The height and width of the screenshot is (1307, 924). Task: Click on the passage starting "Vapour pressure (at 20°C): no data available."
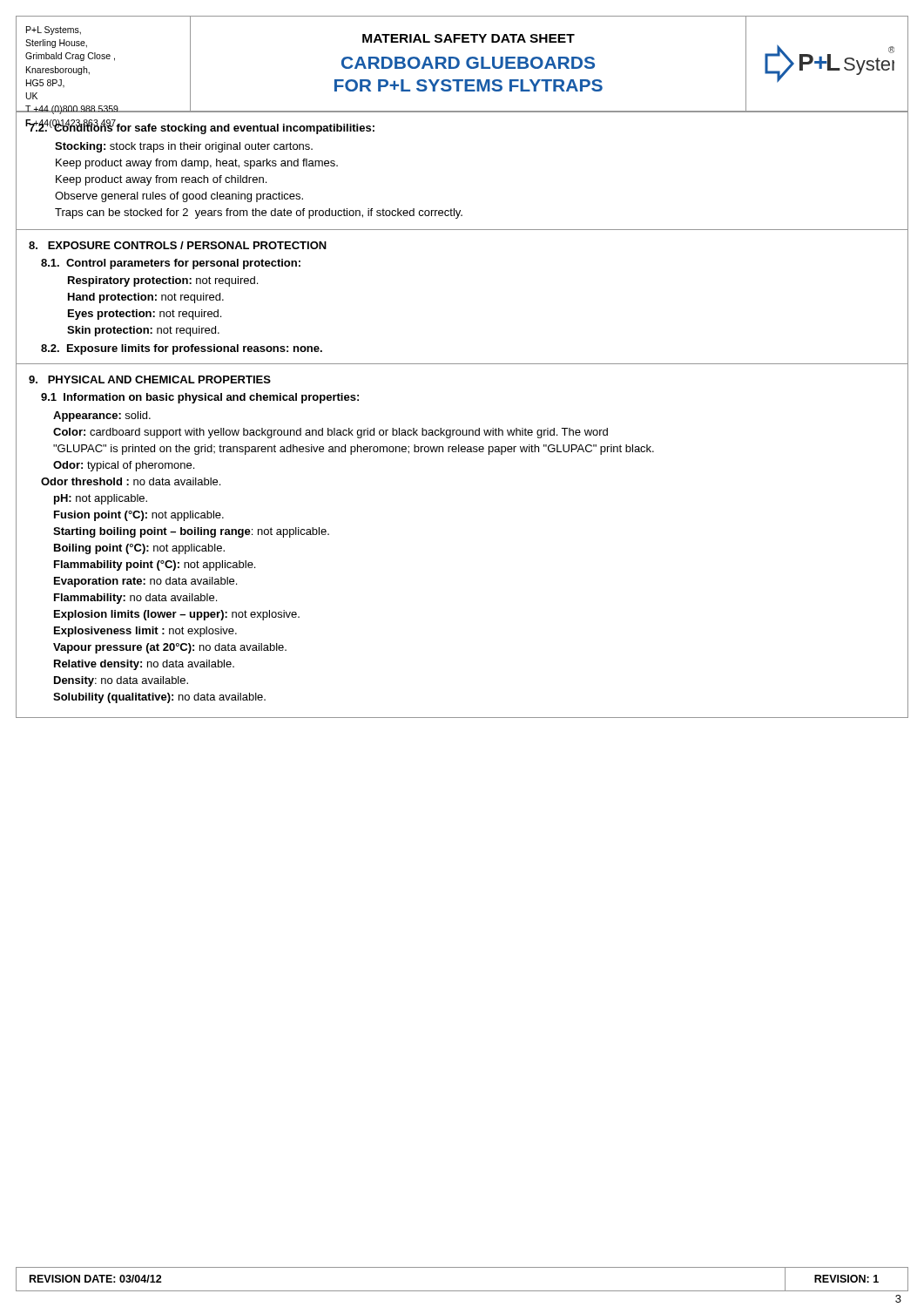point(170,647)
